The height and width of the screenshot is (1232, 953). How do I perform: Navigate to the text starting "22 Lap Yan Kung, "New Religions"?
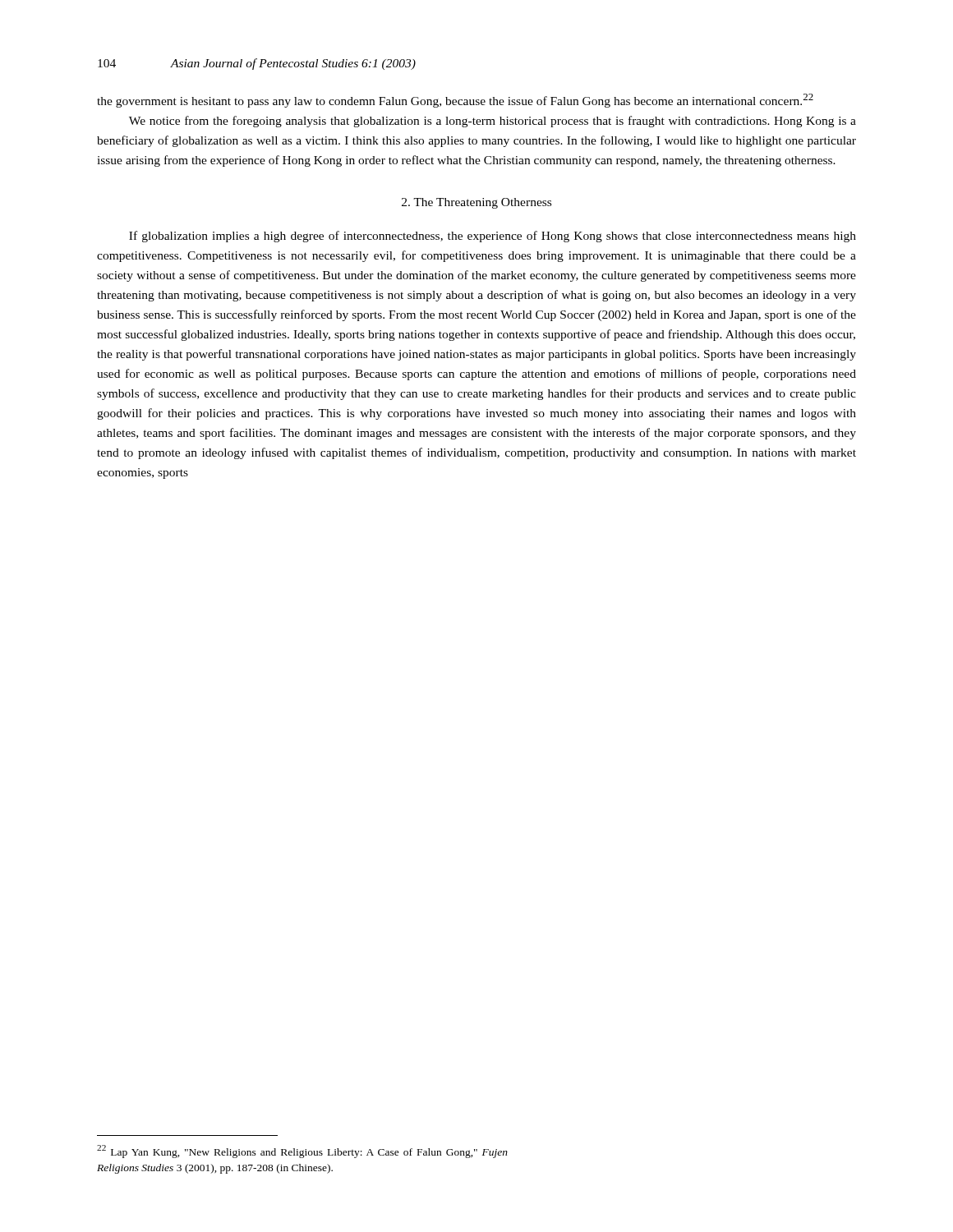tap(302, 1156)
